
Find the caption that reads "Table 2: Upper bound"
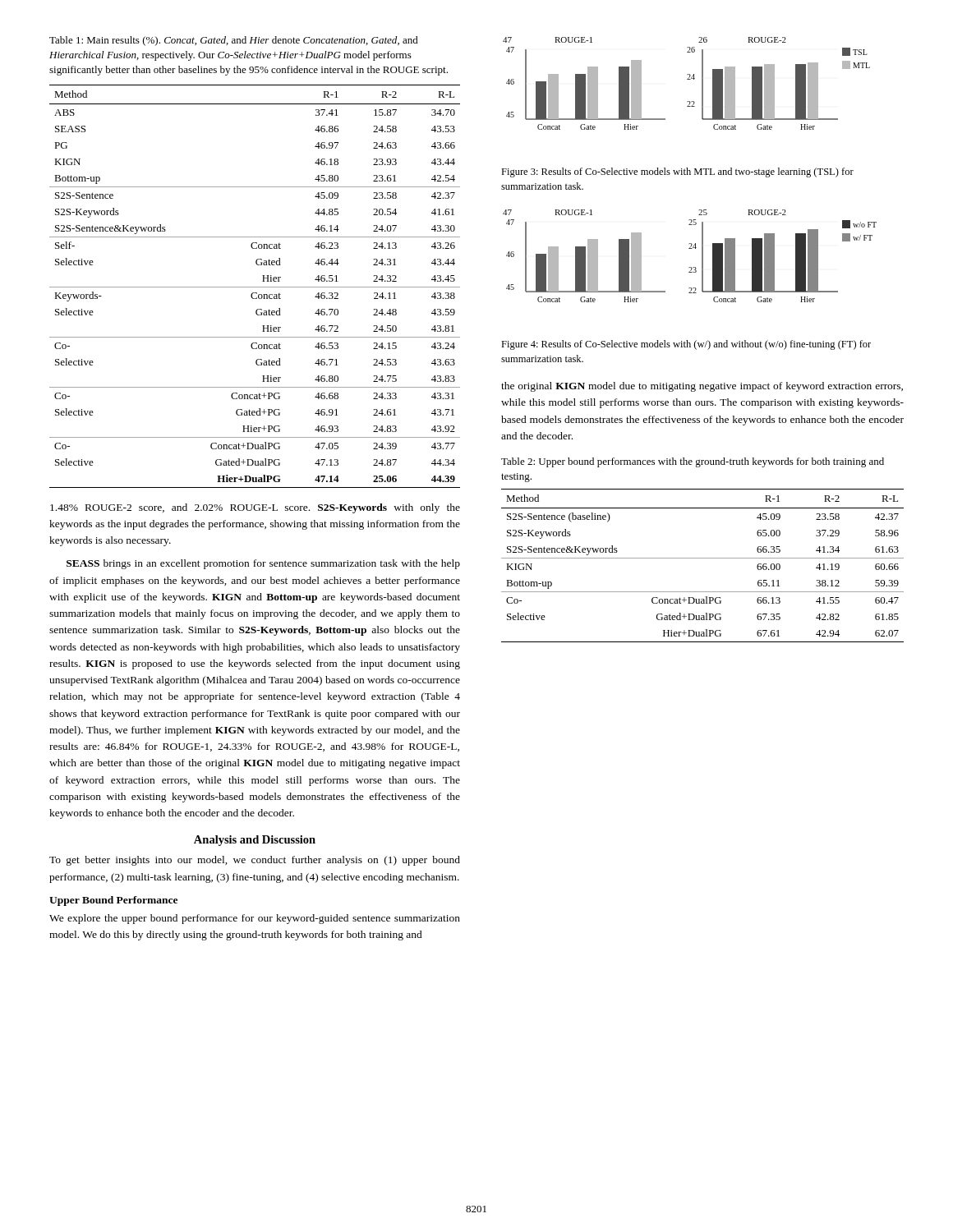tap(693, 469)
